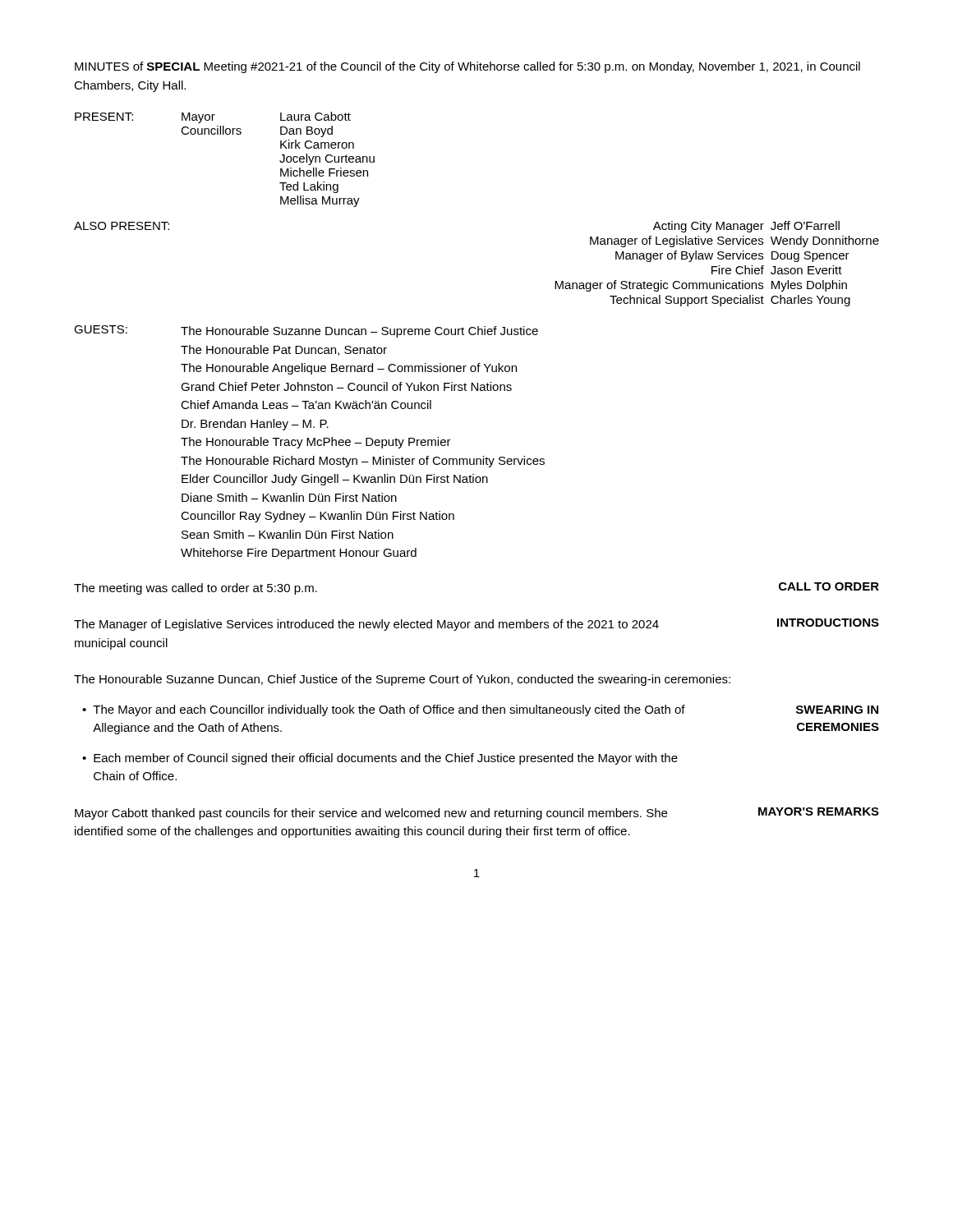Screen dimensions: 1232x953
Task: Select the text block that reads "The Manager of Legislative Services introduced the"
Action: [366, 633]
